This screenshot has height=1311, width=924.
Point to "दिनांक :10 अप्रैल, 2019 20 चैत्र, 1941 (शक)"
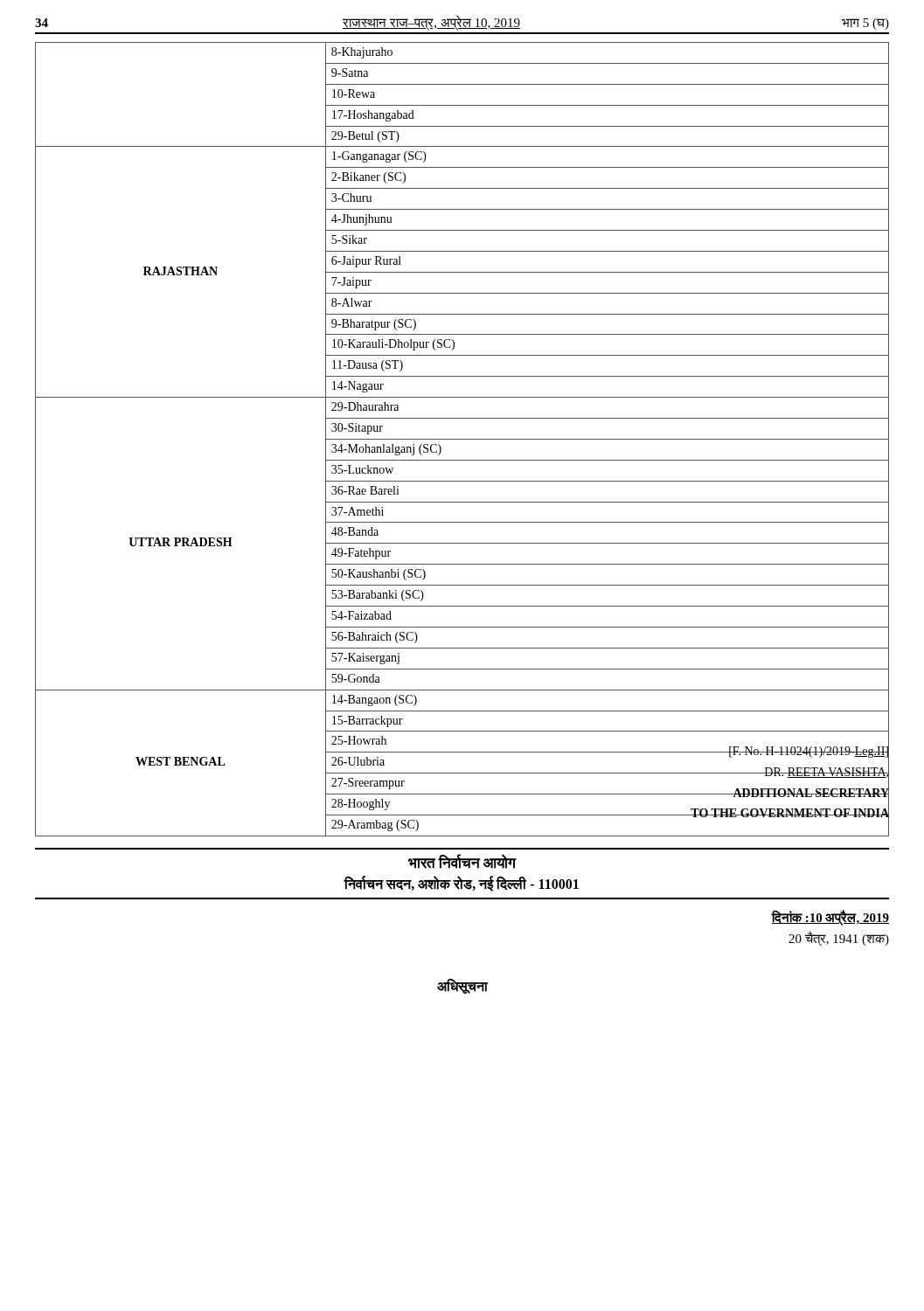pos(830,928)
